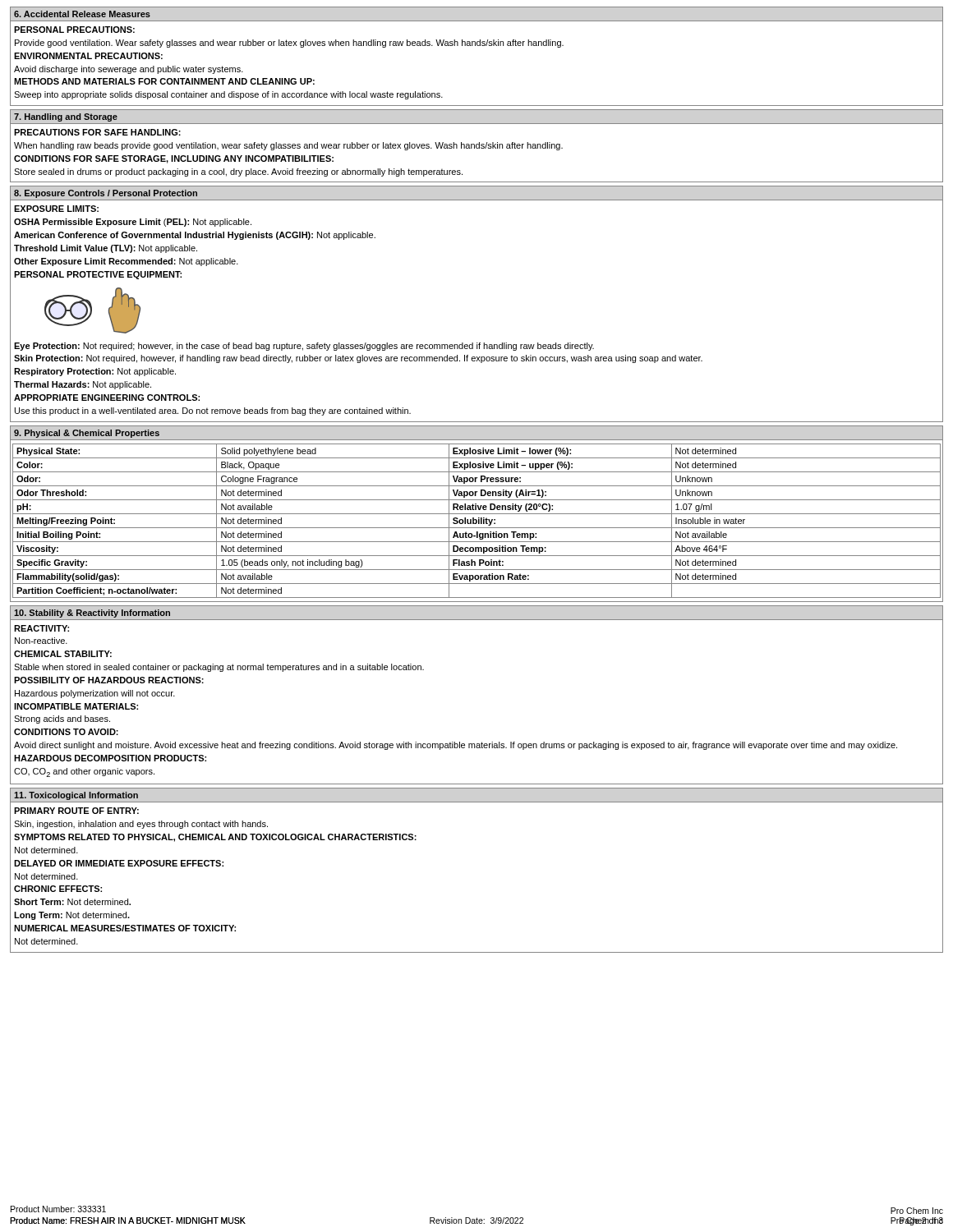Locate the illustration

[491, 310]
